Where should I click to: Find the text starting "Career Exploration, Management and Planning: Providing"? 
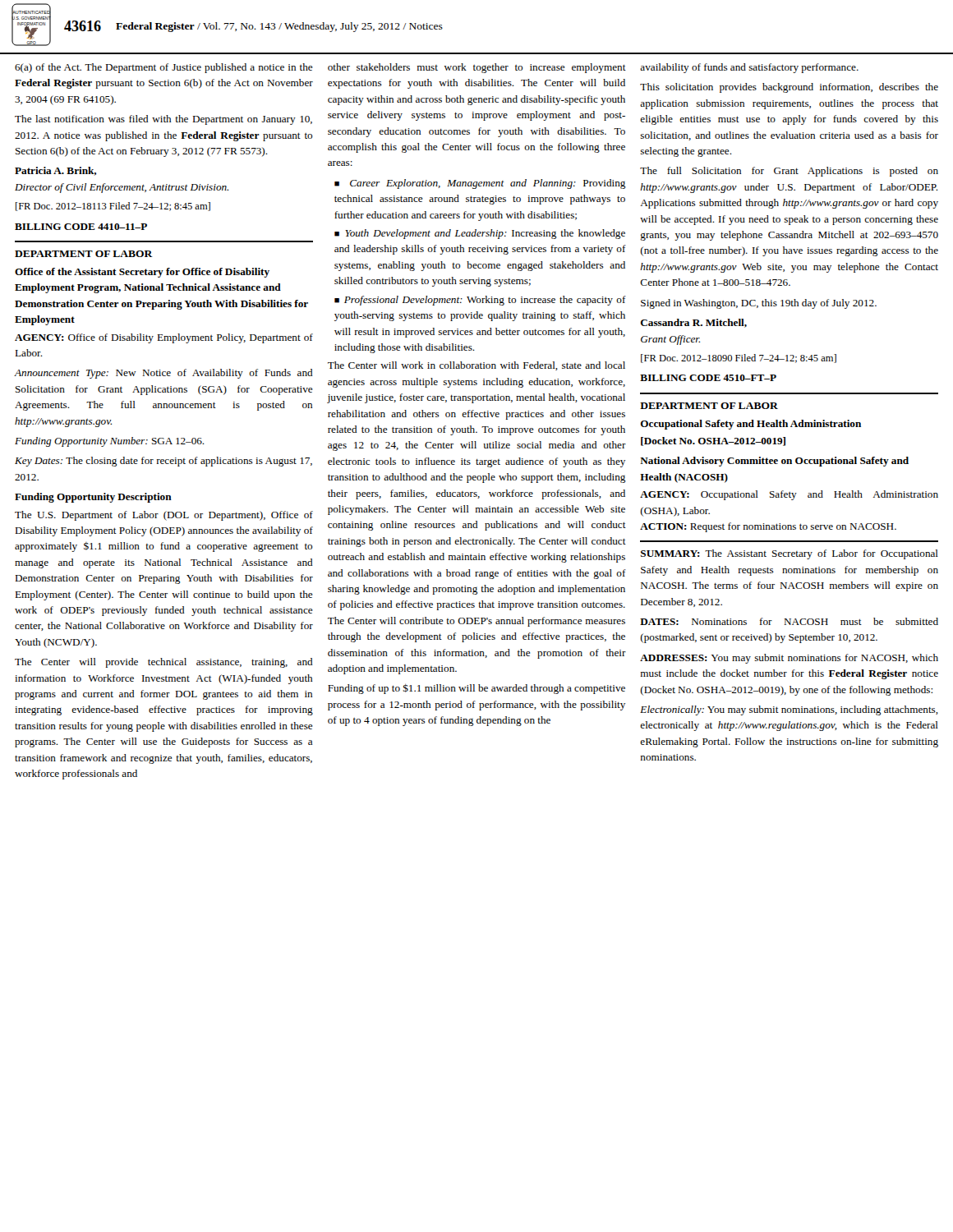[x=480, y=199]
